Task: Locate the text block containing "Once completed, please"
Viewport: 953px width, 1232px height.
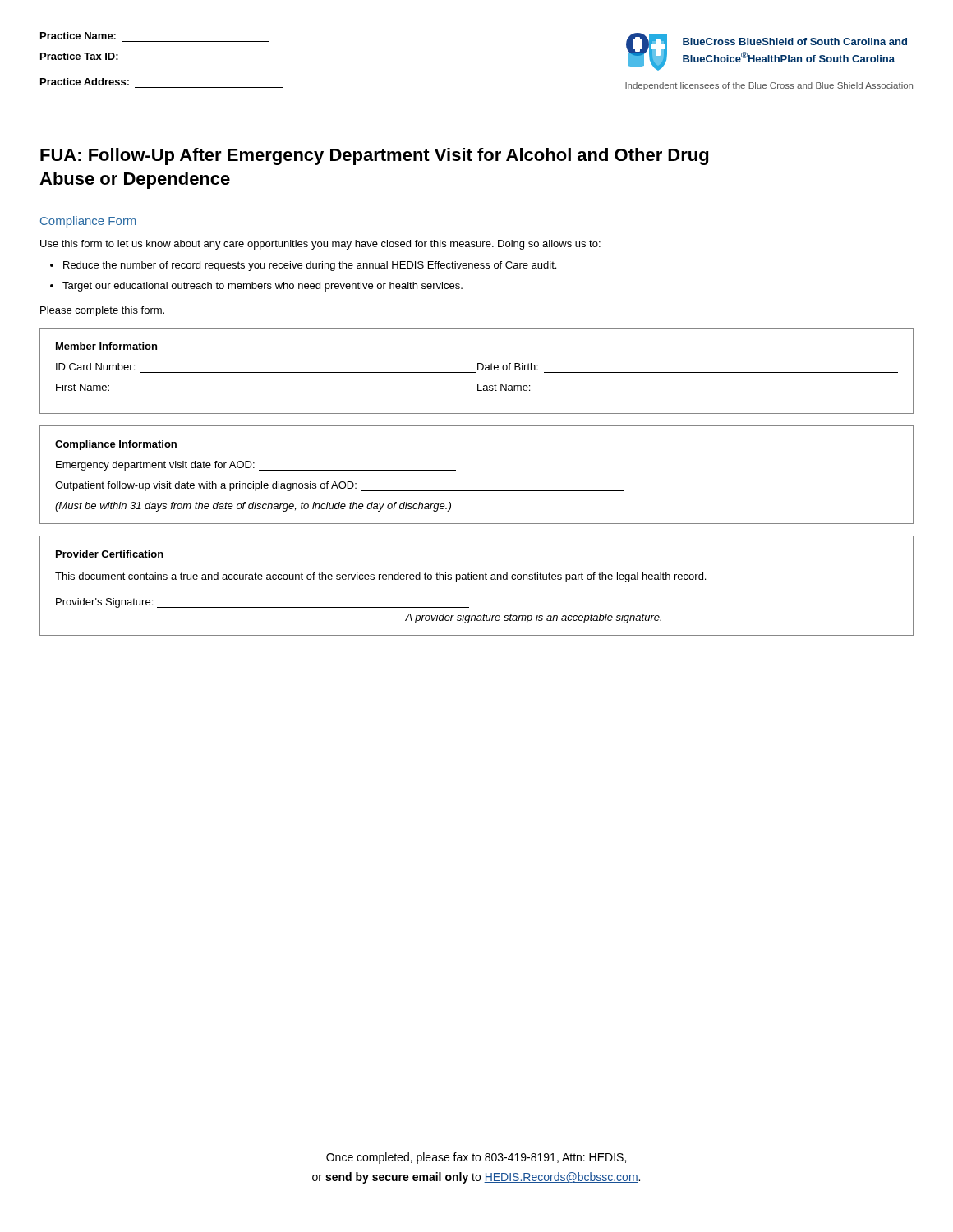Action: point(476,1167)
